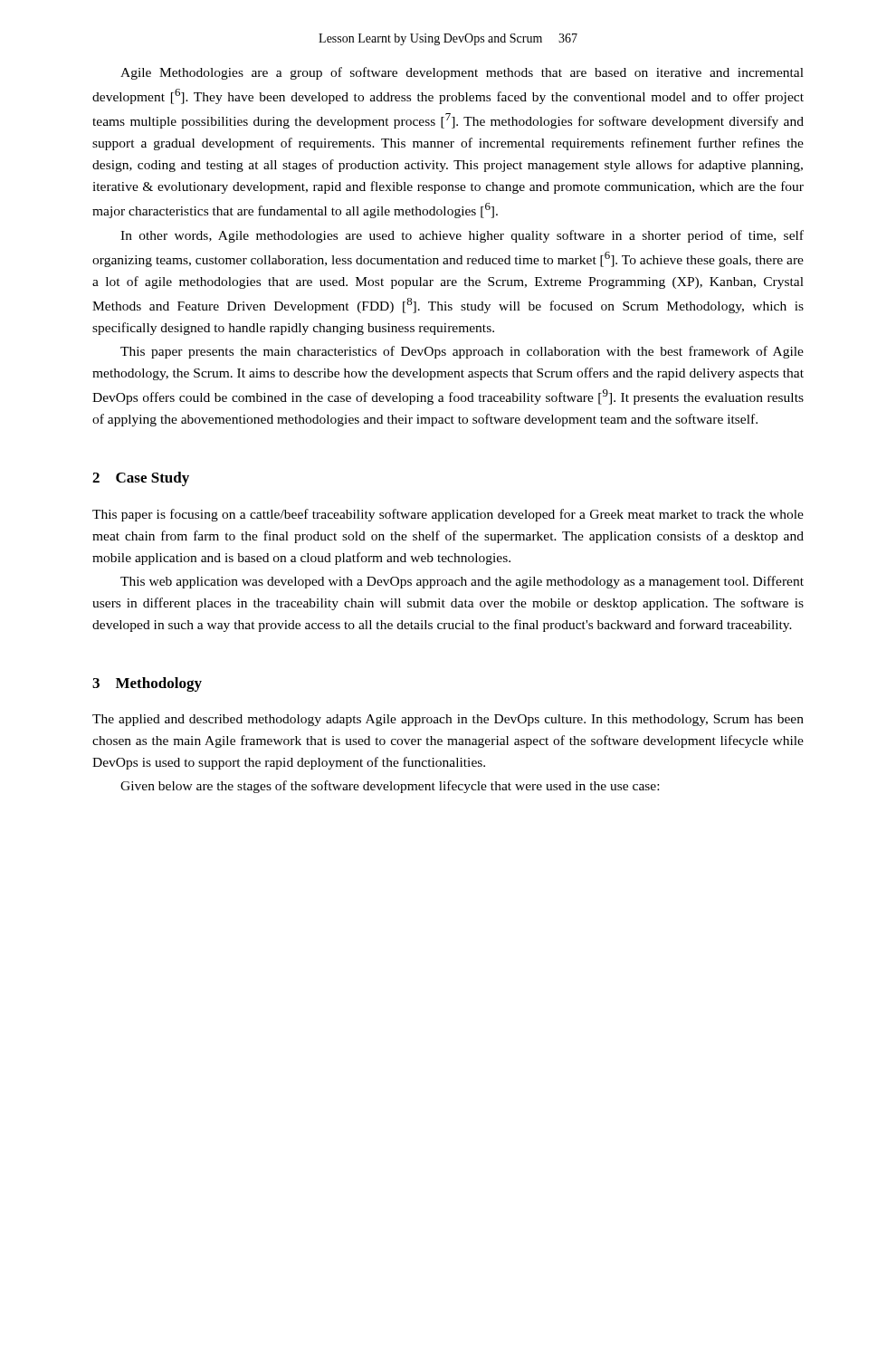Navigate to the element starting "This paper presents"
Image resolution: width=896 pixels, height=1358 pixels.
(448, 385)
